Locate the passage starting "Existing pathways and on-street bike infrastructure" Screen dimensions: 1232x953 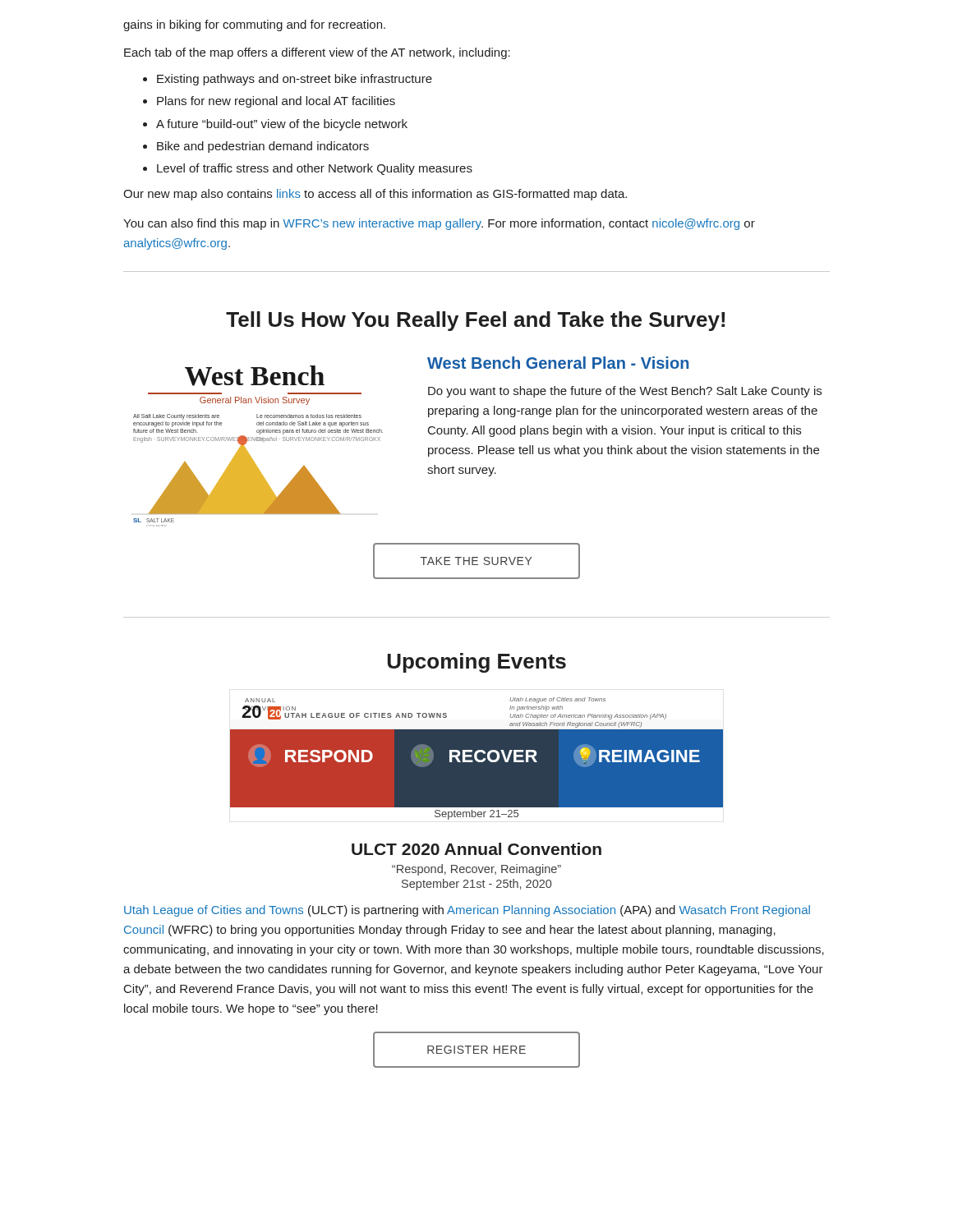click(294, 78)
